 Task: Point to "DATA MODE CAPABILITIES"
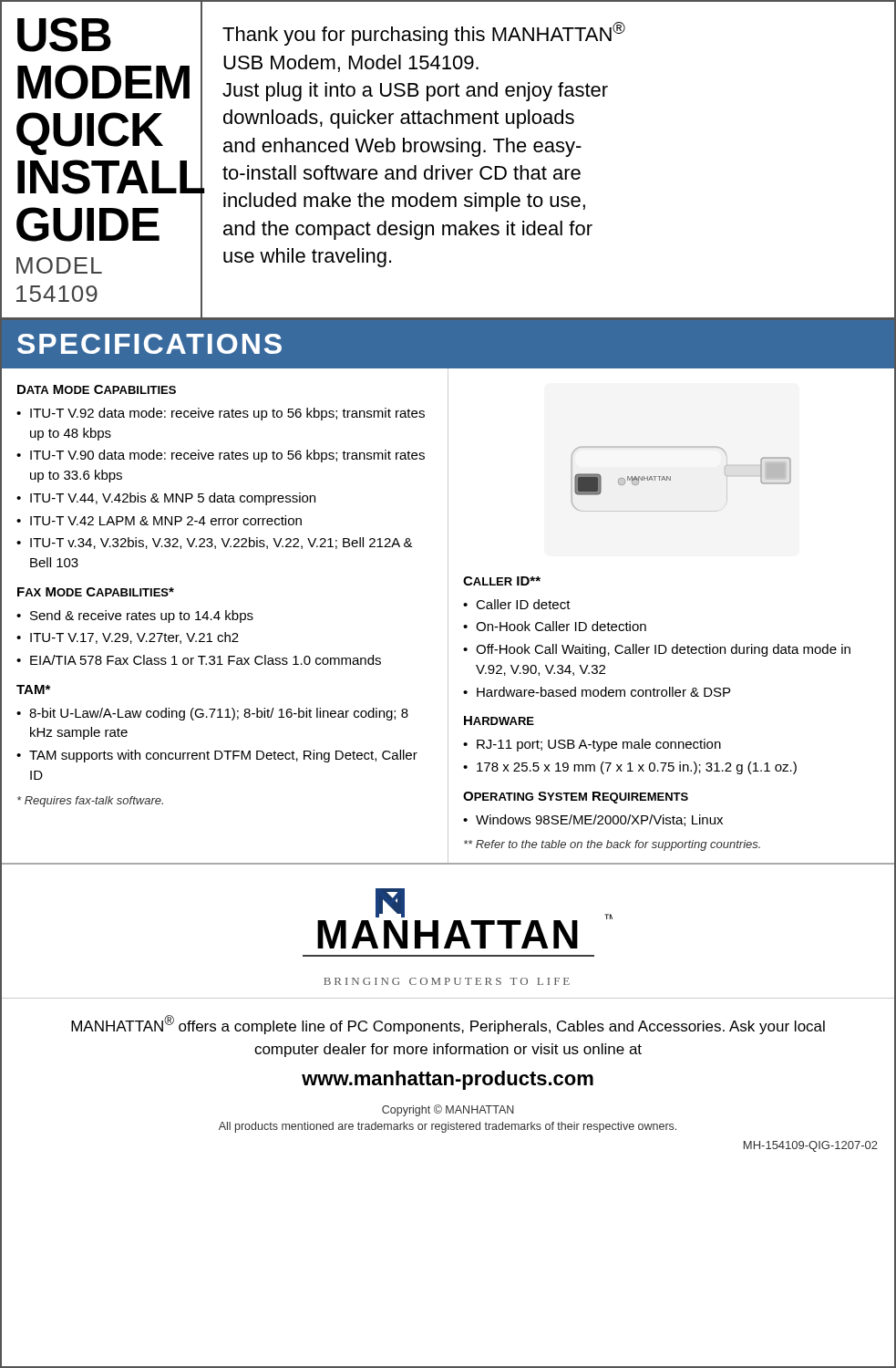pyautogui.click(x=96, y=389)
